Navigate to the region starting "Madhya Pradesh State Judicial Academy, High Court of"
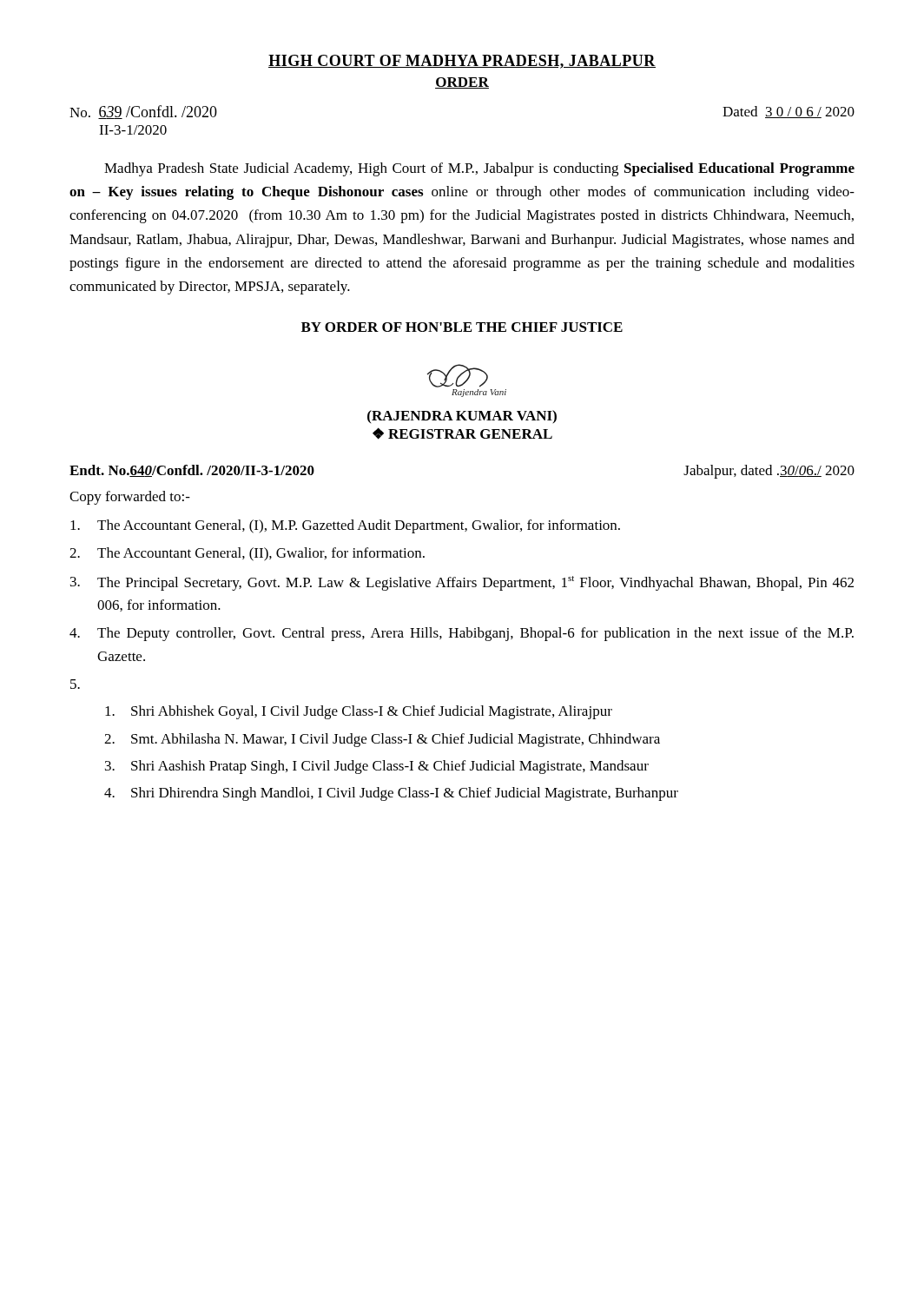This screenshot has width=924, height=1303. pos(462,227)
